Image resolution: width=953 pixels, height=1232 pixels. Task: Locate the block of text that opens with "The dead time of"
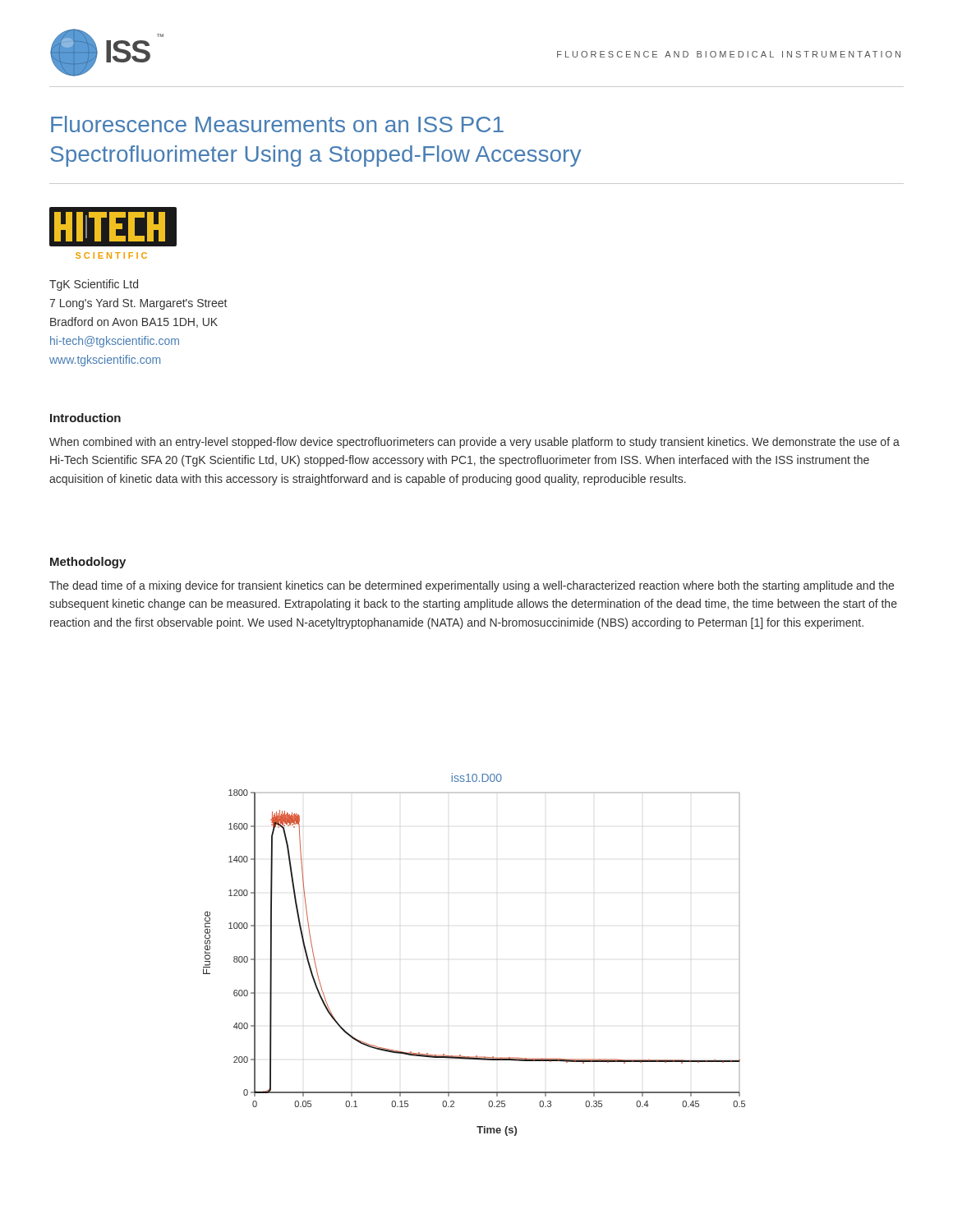click(473, 604)
